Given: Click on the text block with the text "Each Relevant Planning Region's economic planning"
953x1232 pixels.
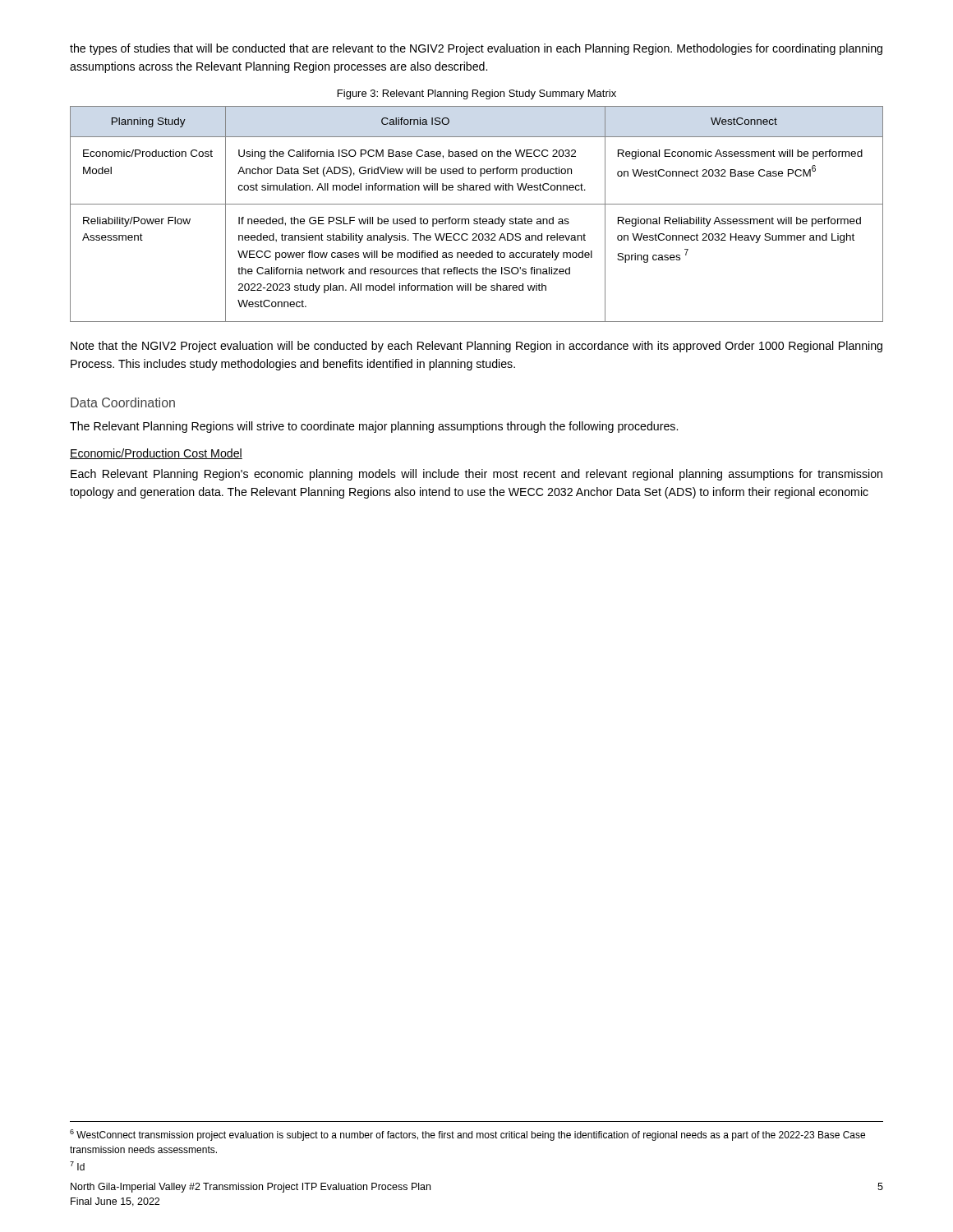Looking at the screenshot, I should tap(476, 483).
